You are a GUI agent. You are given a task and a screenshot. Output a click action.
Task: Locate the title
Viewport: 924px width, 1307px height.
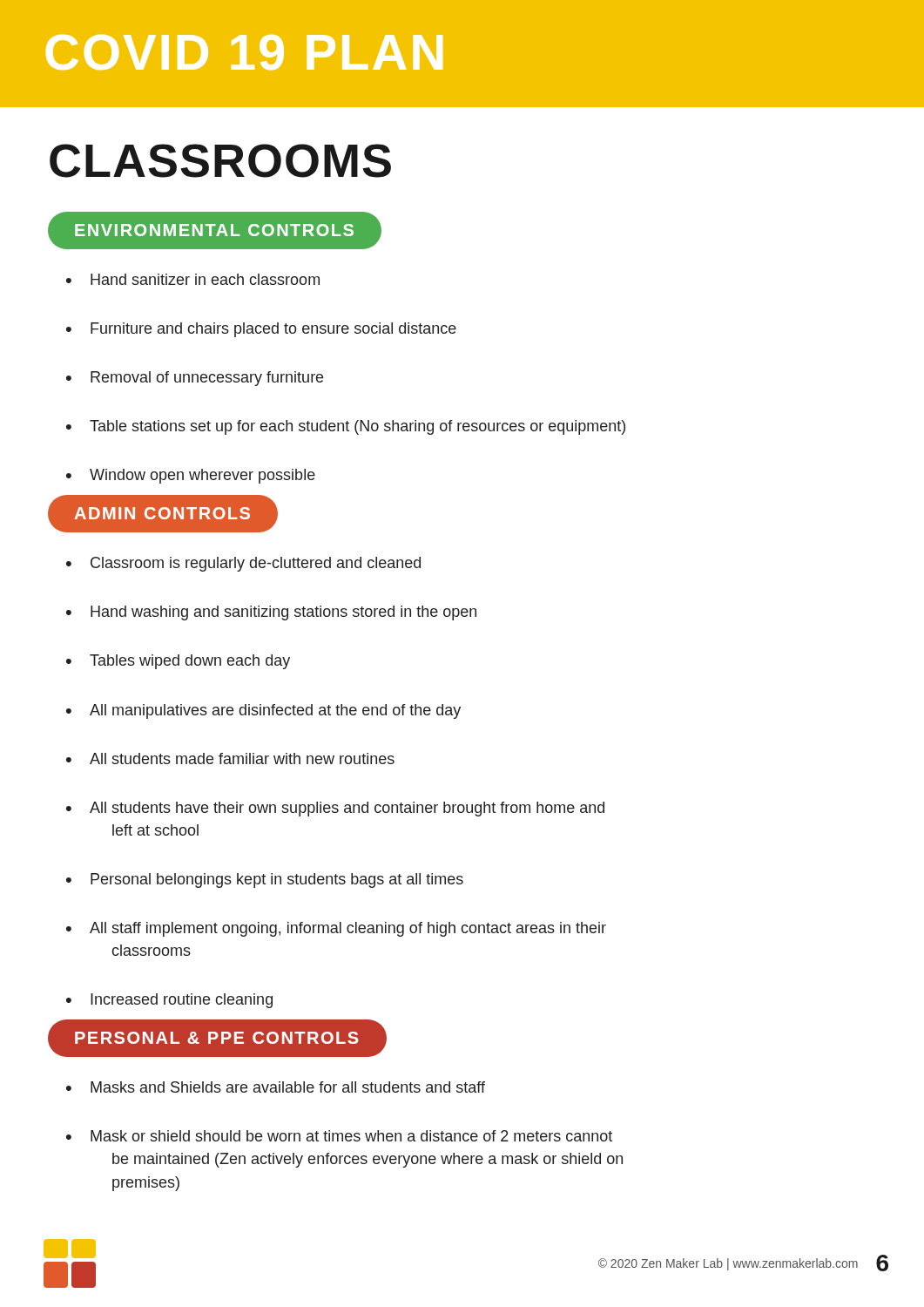(x=221, y=160)
